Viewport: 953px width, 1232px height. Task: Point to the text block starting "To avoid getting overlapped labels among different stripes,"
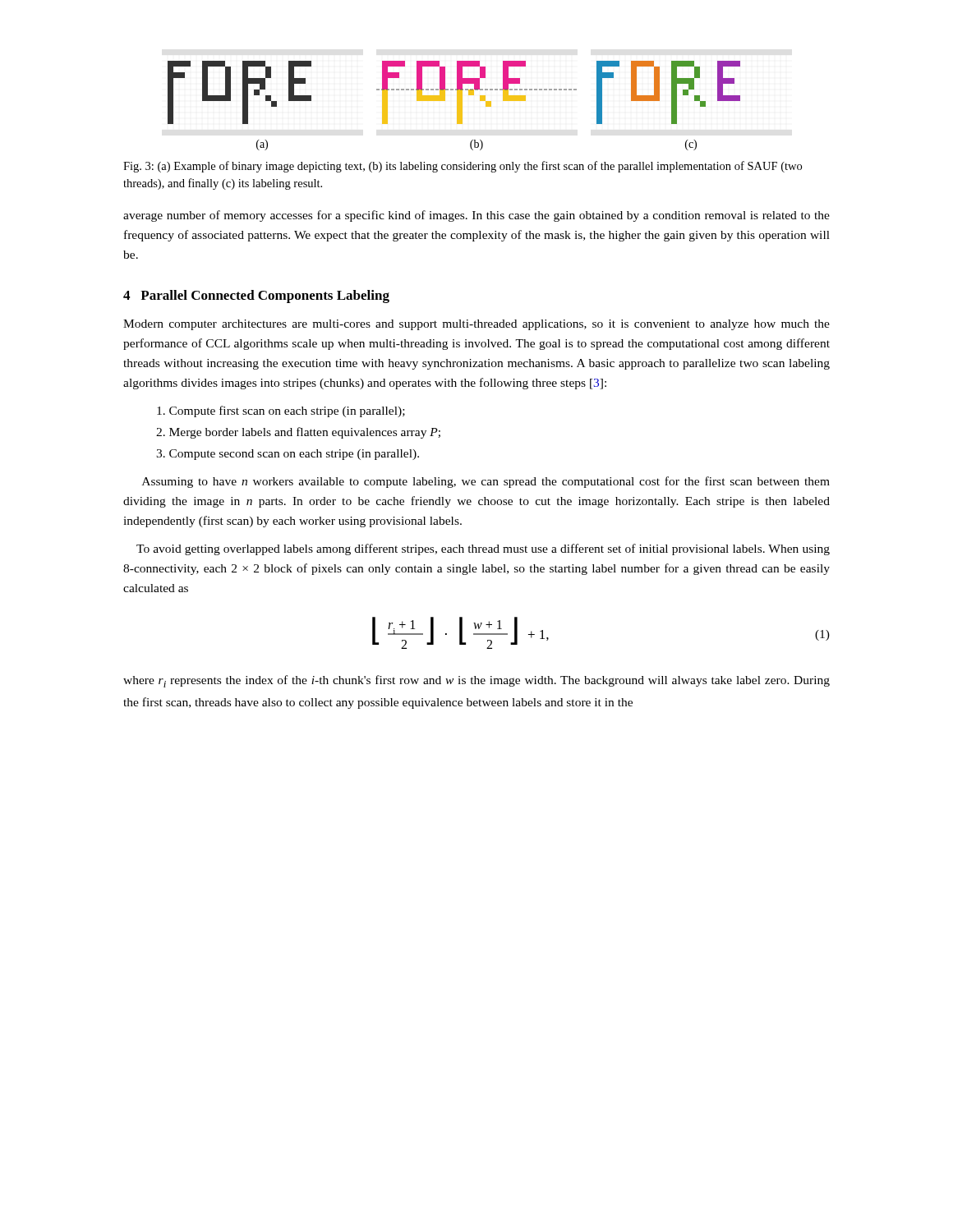(x=476, y=568)
